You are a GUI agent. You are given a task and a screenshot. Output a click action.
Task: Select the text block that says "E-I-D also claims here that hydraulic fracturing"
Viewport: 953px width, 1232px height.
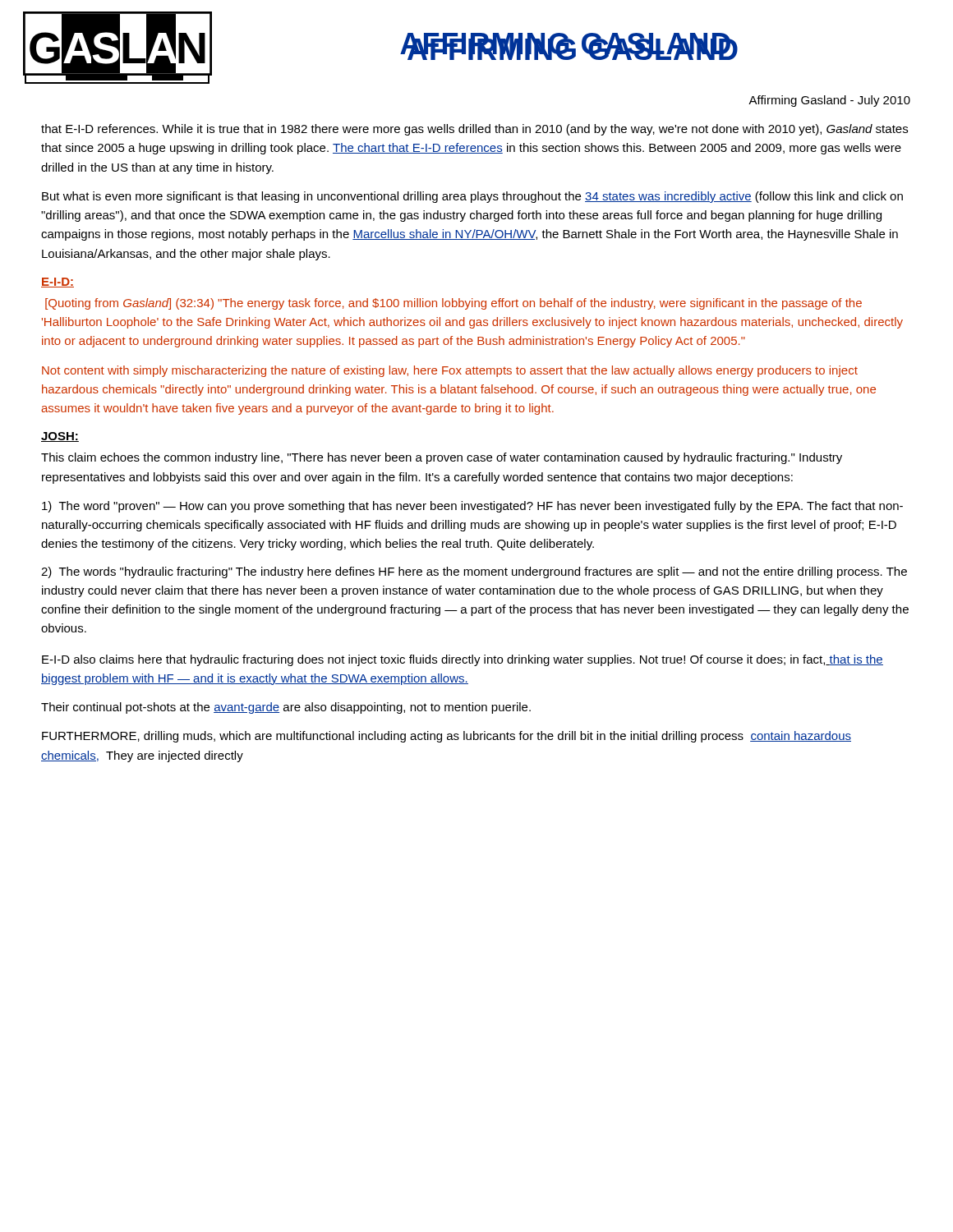click(x=462, y=668)
